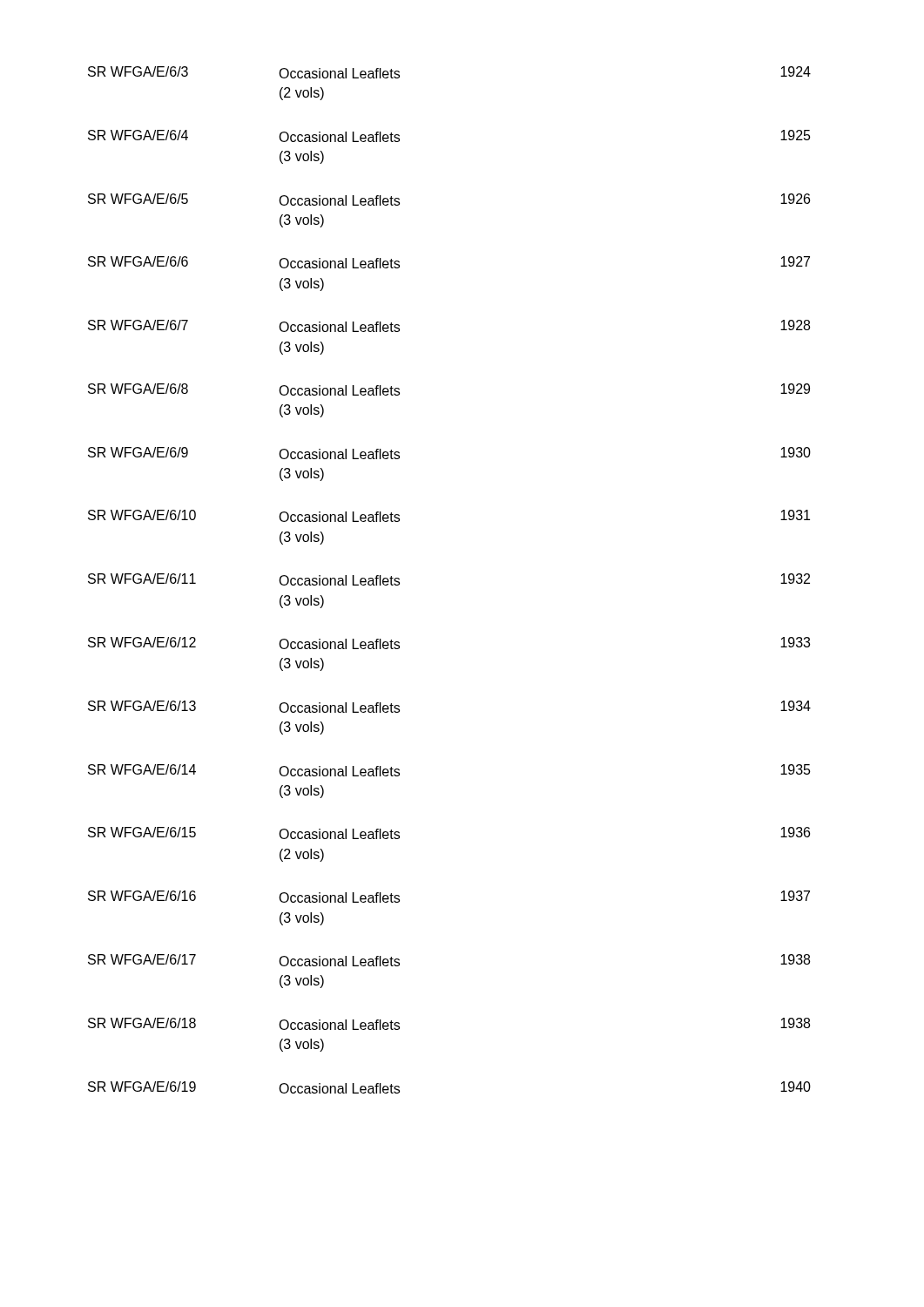This screenshot has height=1307, width=924.
Task: Navigate to the region starting "SR WFGA/E/6/10 Occasional Leaflets(3 vols)"
Action: [138, 515]
